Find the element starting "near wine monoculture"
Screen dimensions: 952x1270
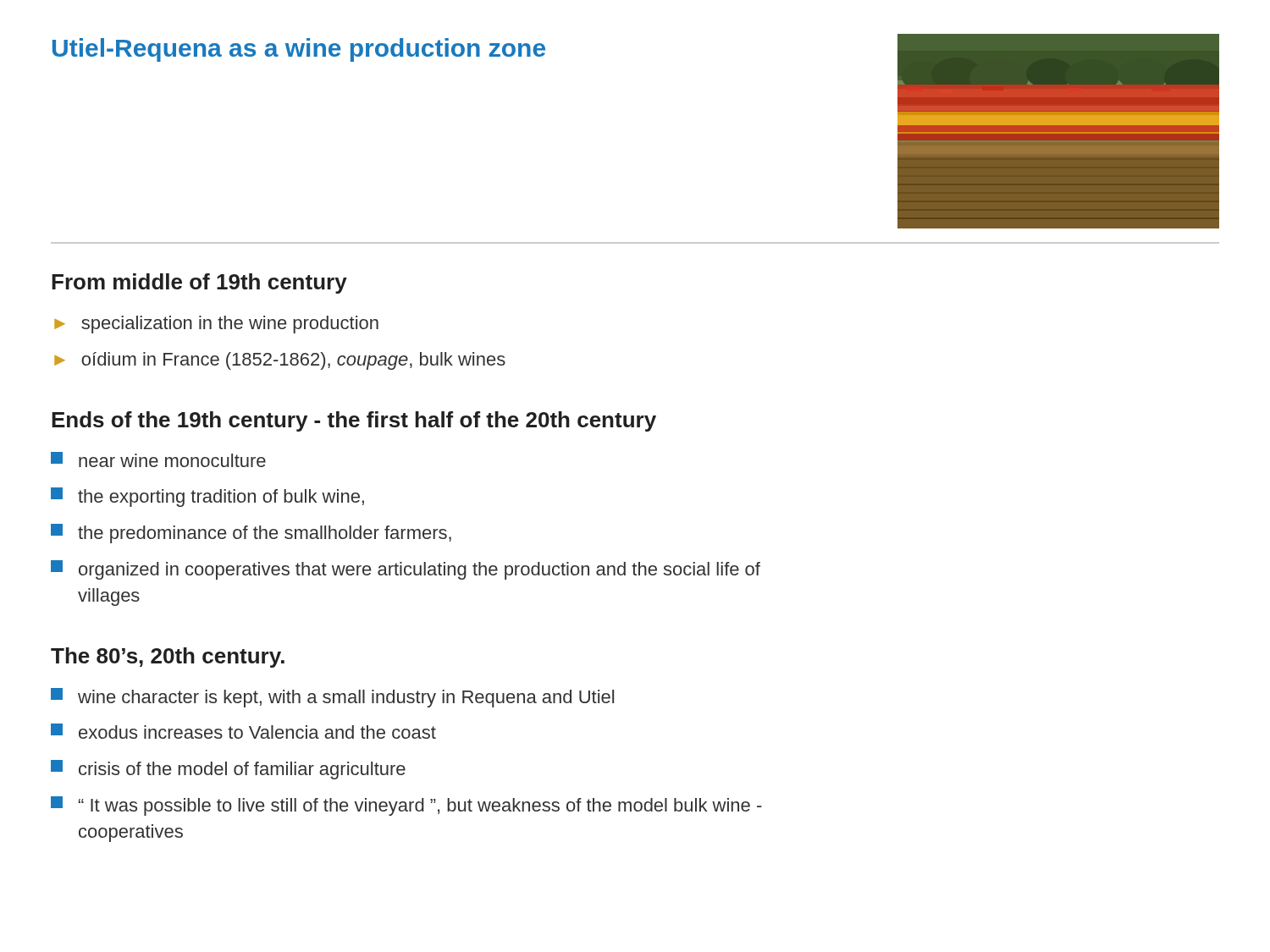159,461
